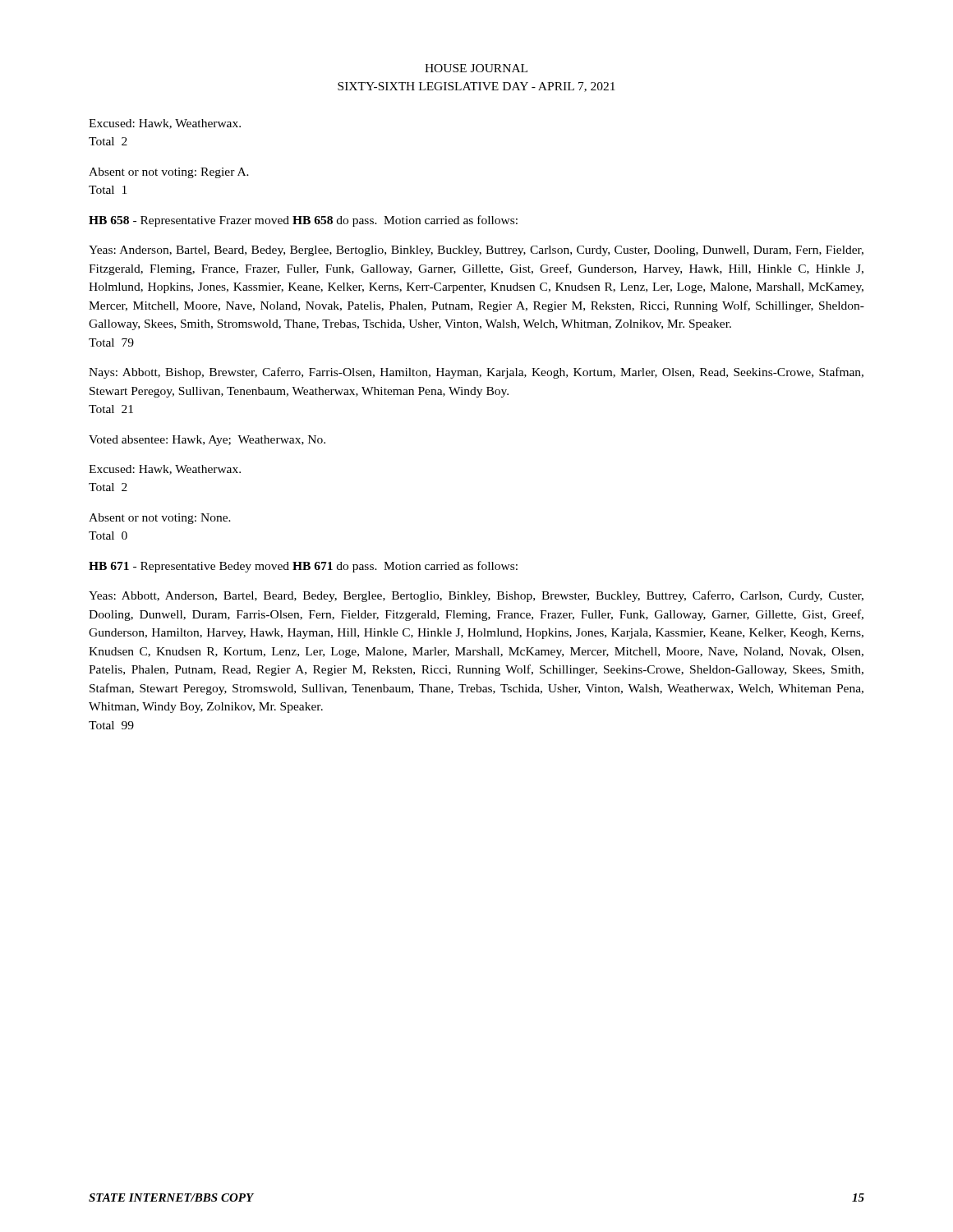Screen dimensions: 1232x953
Task: Locate the text block that reads "HB 671 - Representative Bedey moved HB"
Action: tap(304, 565)
